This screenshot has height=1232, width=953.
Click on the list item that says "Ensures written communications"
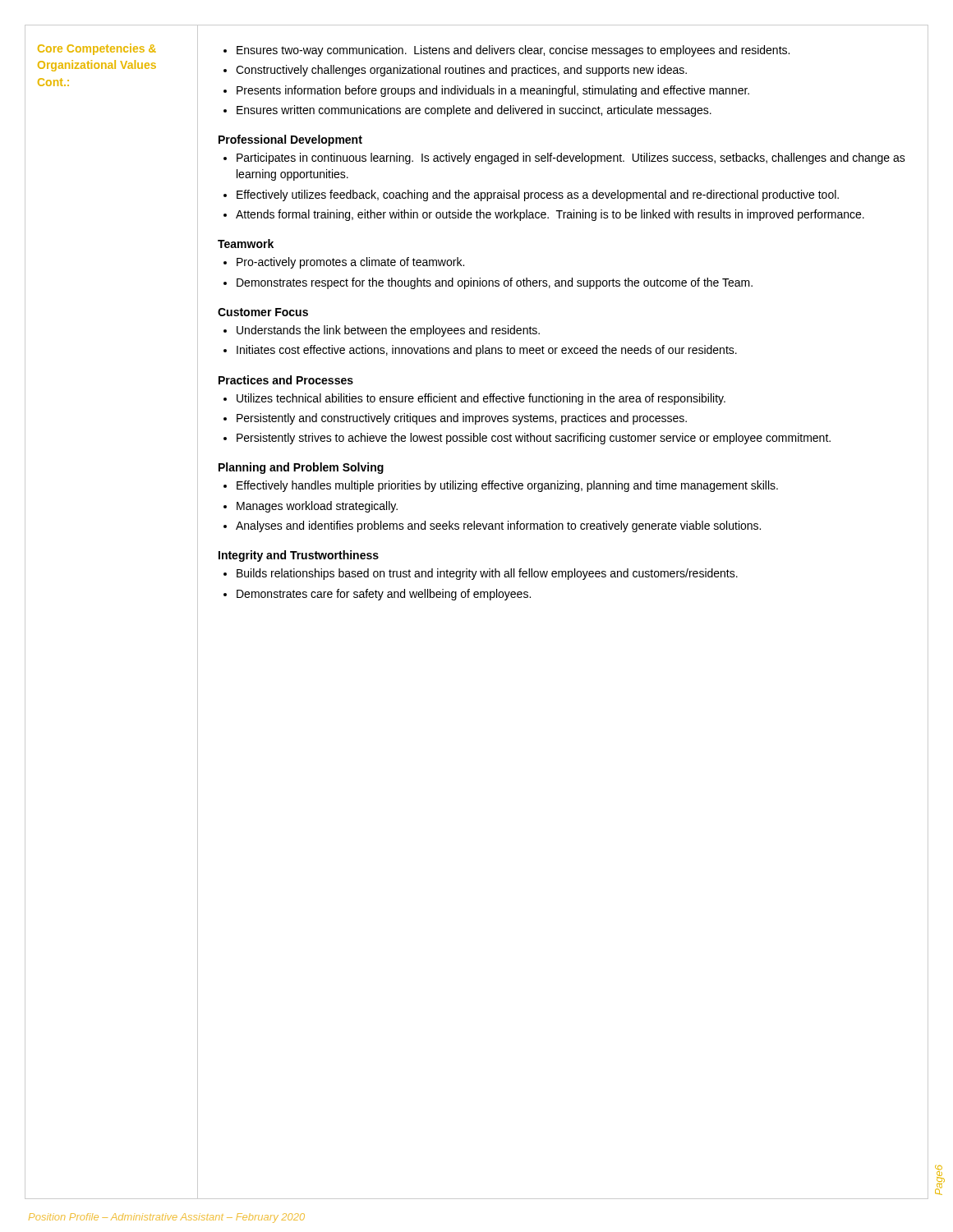[474, 110]
